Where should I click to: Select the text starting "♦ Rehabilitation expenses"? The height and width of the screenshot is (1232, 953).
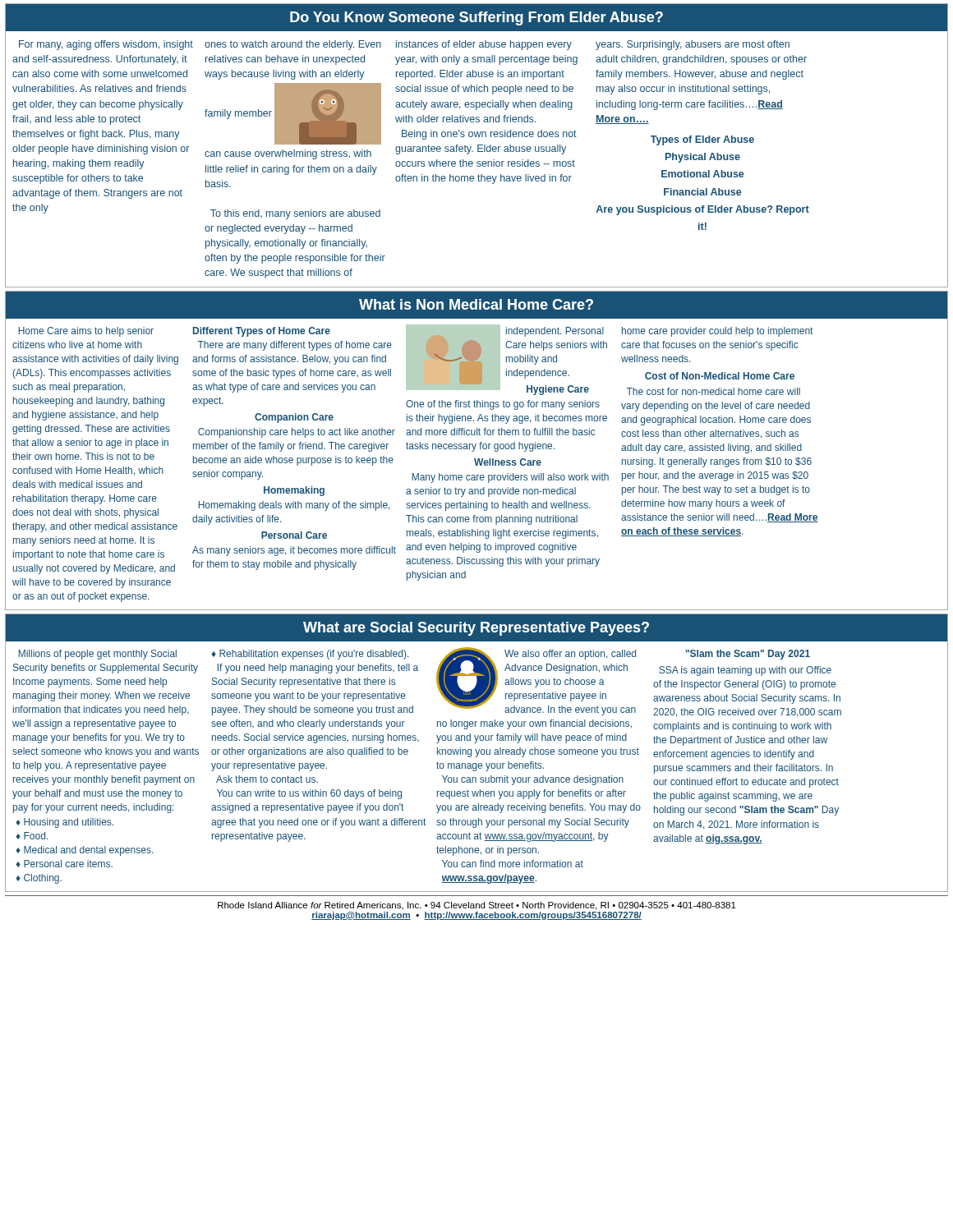point(318,745)
